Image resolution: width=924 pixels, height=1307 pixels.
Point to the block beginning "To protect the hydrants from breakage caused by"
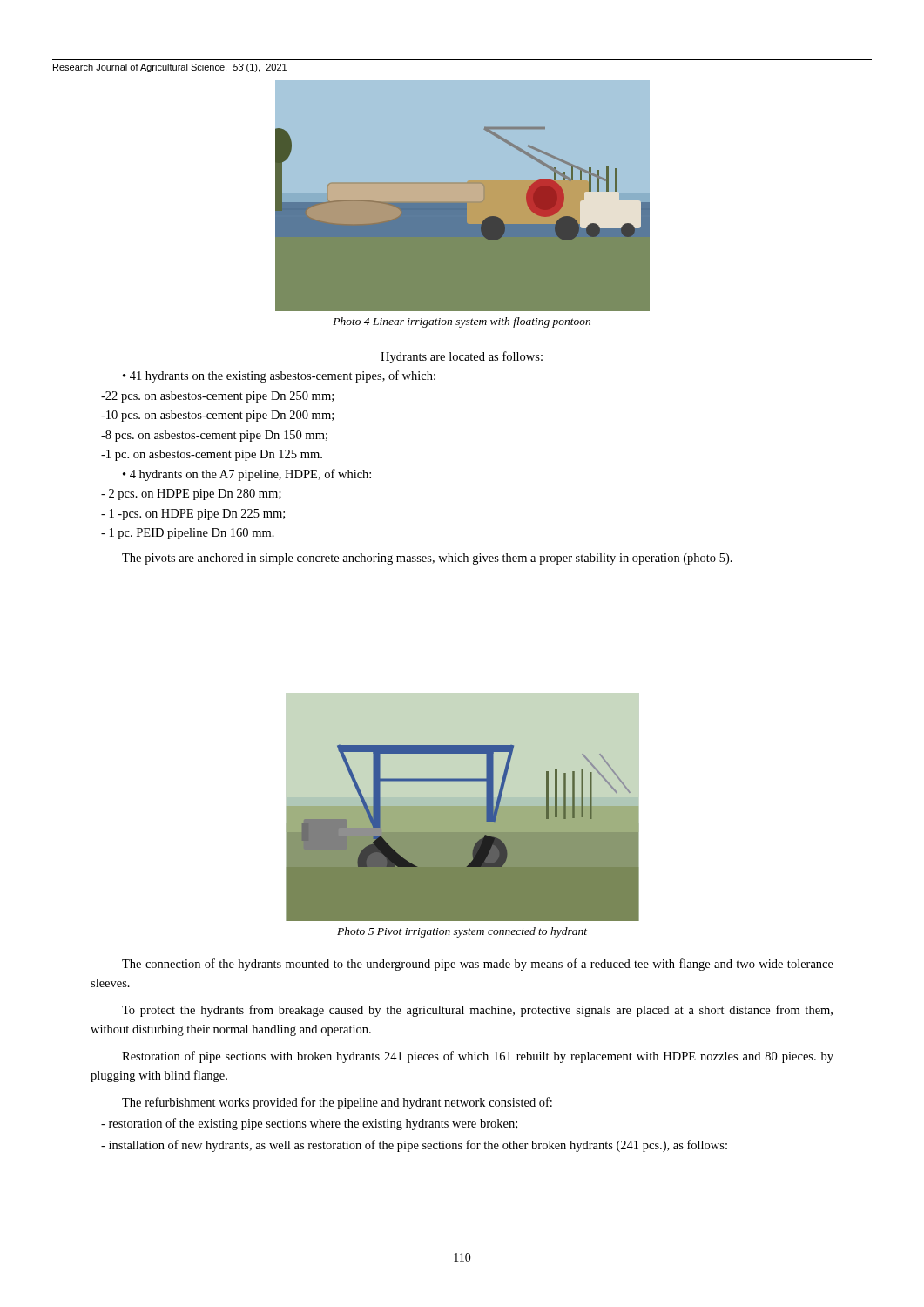coord(462,1020)
